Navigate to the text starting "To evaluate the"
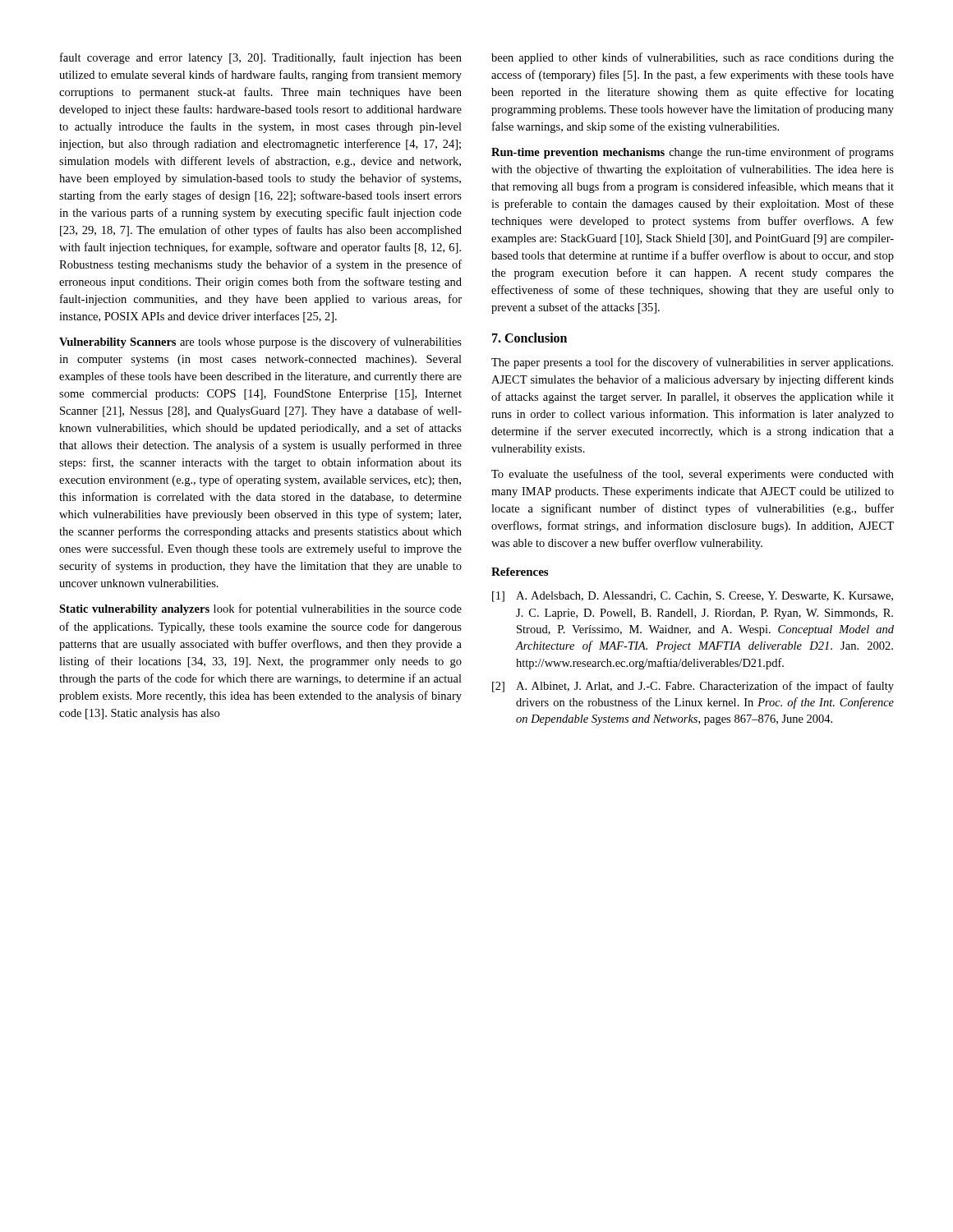Screen dimensions: 1232x953 693,509
